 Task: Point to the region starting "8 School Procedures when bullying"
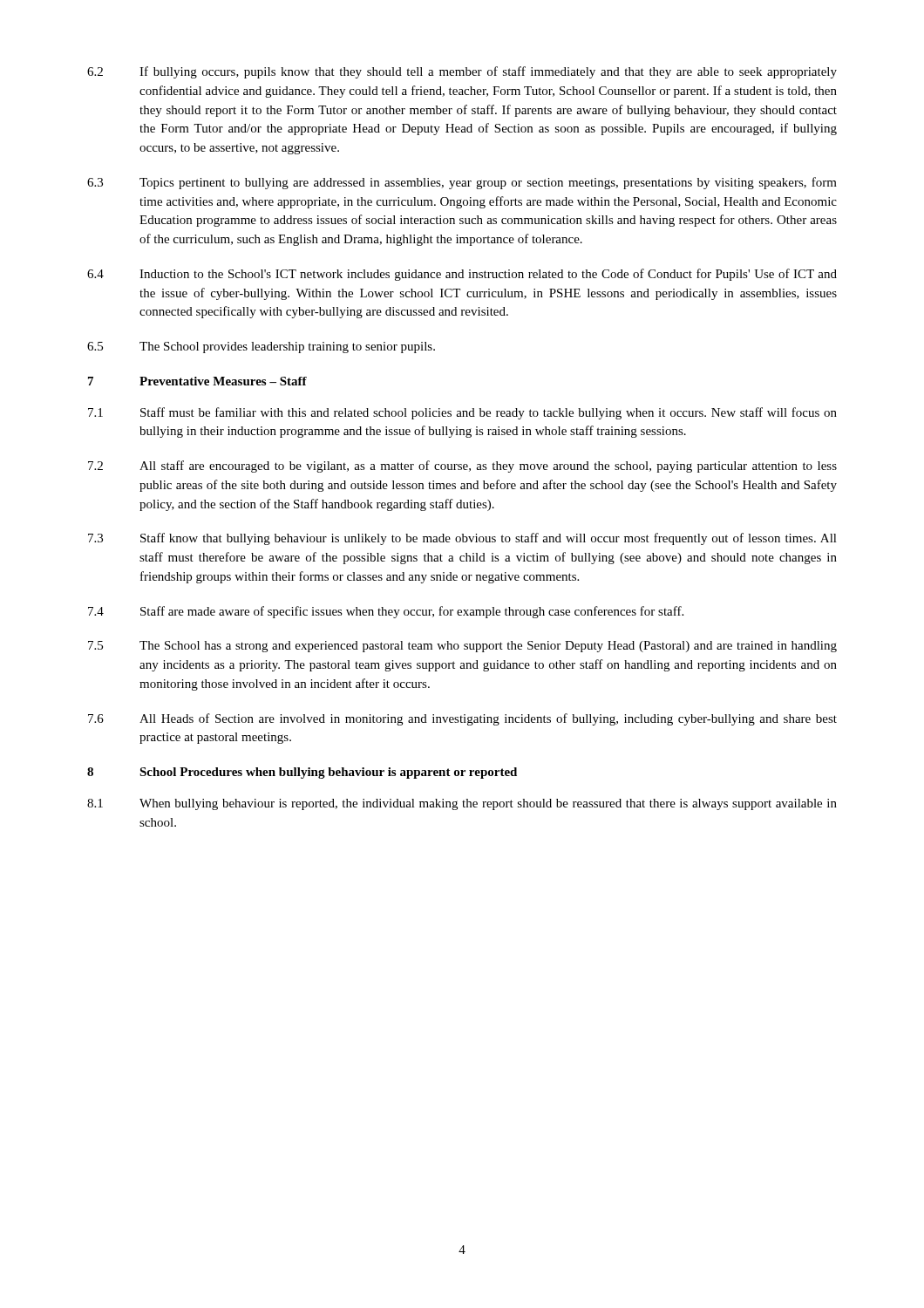[x=462, y=772]
